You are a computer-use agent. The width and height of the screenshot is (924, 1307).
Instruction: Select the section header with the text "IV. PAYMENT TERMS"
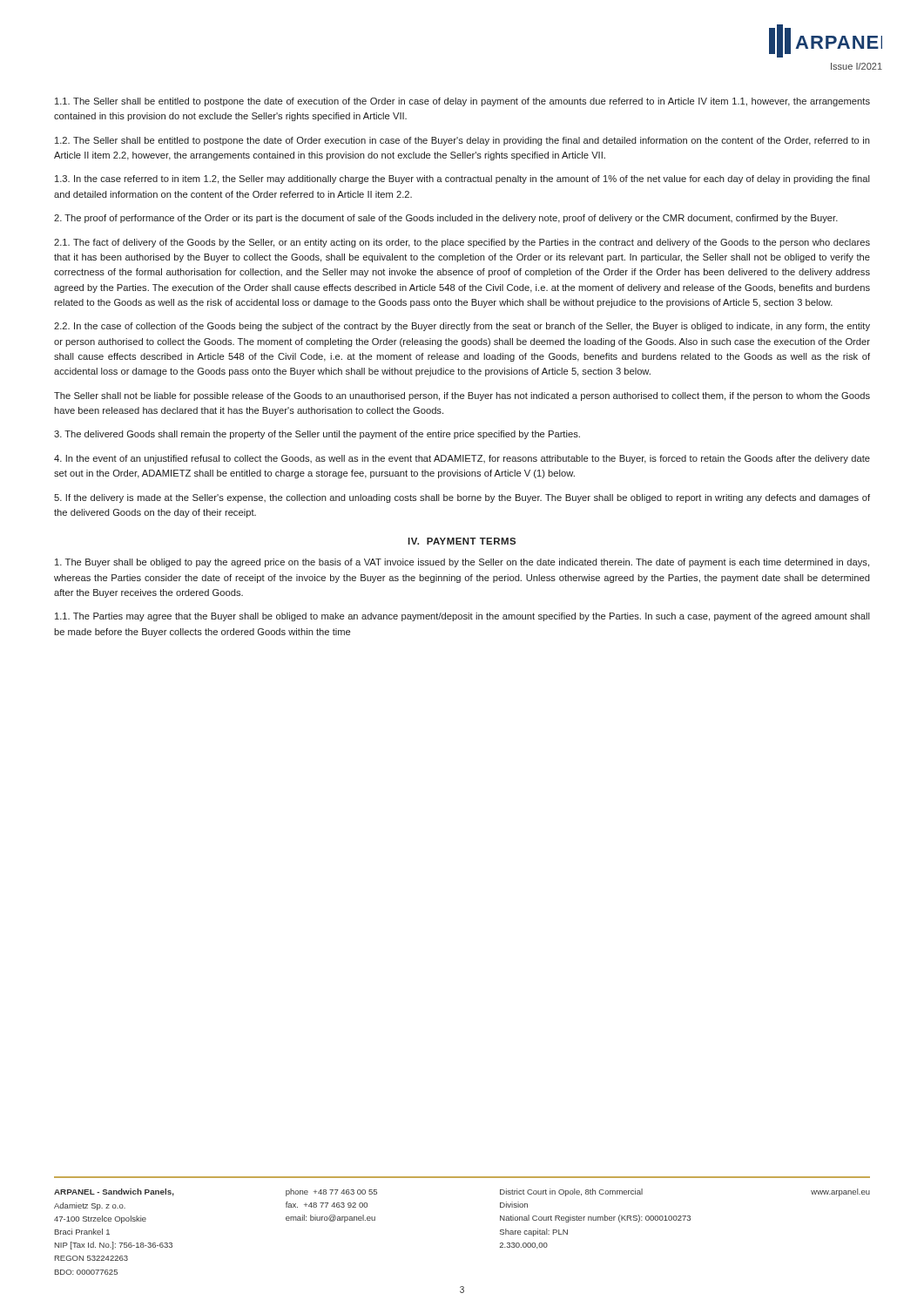point(462,541)
